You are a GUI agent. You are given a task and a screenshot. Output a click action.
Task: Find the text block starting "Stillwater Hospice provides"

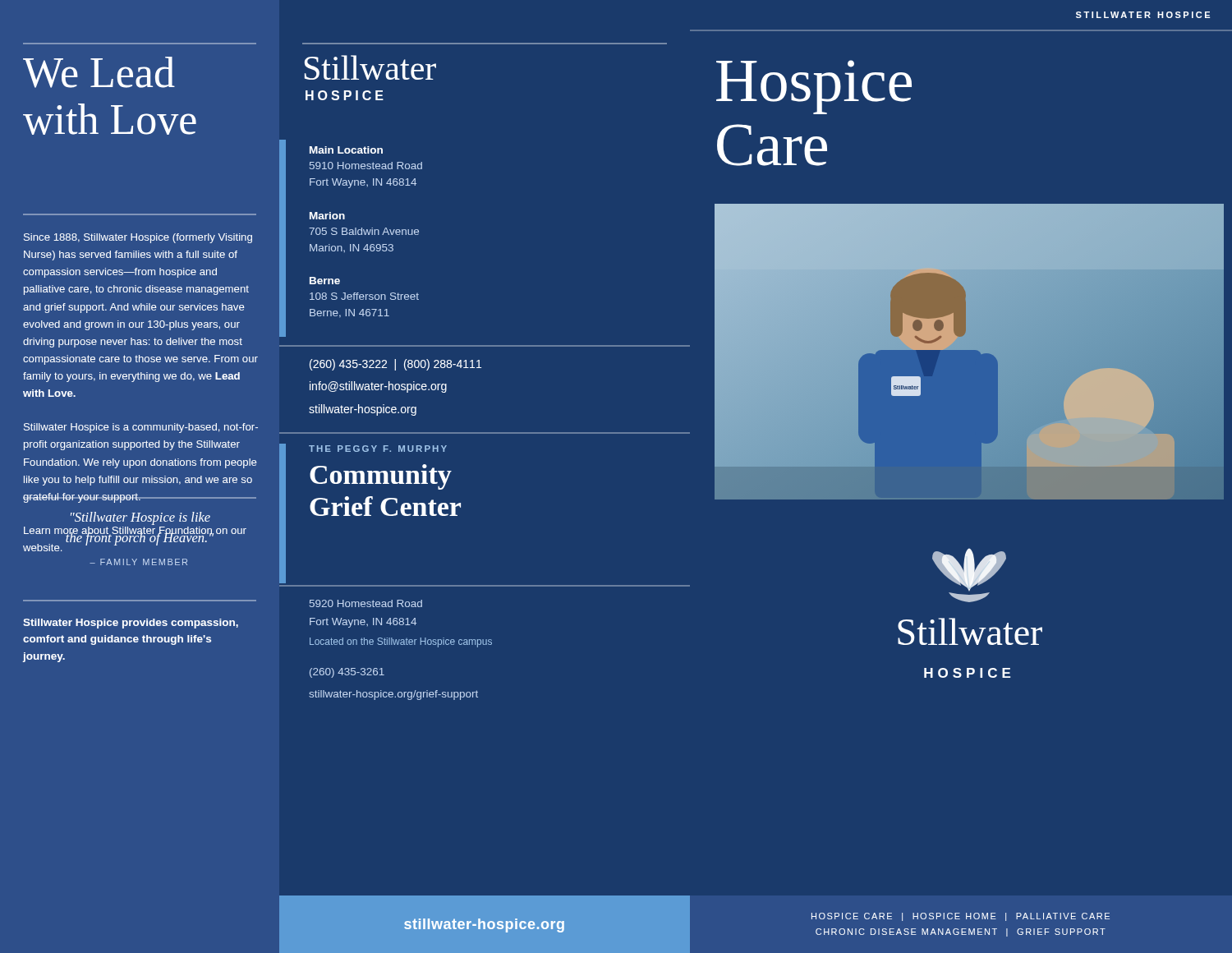click(131, 639)
